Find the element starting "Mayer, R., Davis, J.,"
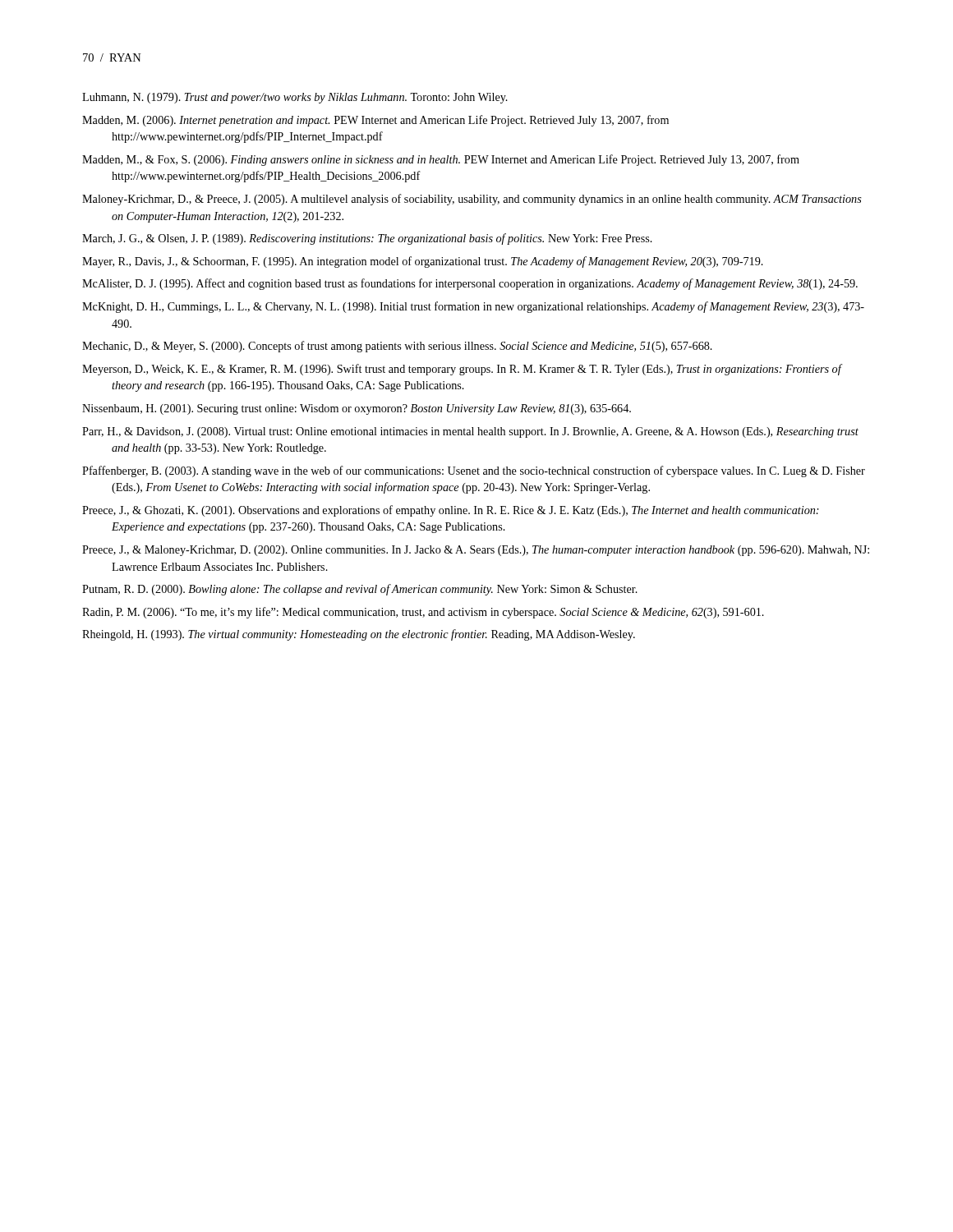Image resolution: width=953 pixels, height=1232 pixels. (x=423, y=261)
